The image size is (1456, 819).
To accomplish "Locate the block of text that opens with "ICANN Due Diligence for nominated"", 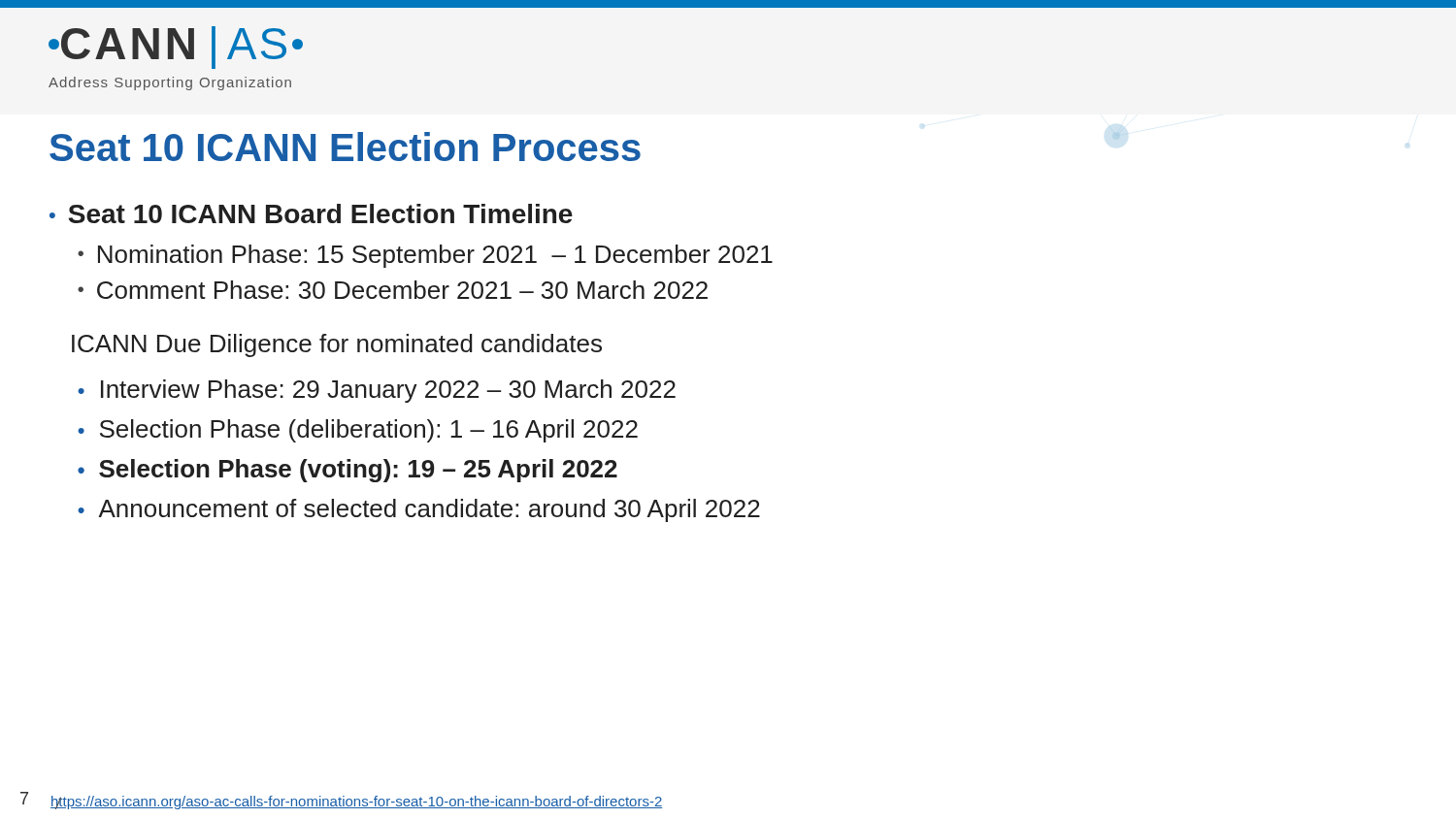I will pos(336,344).
